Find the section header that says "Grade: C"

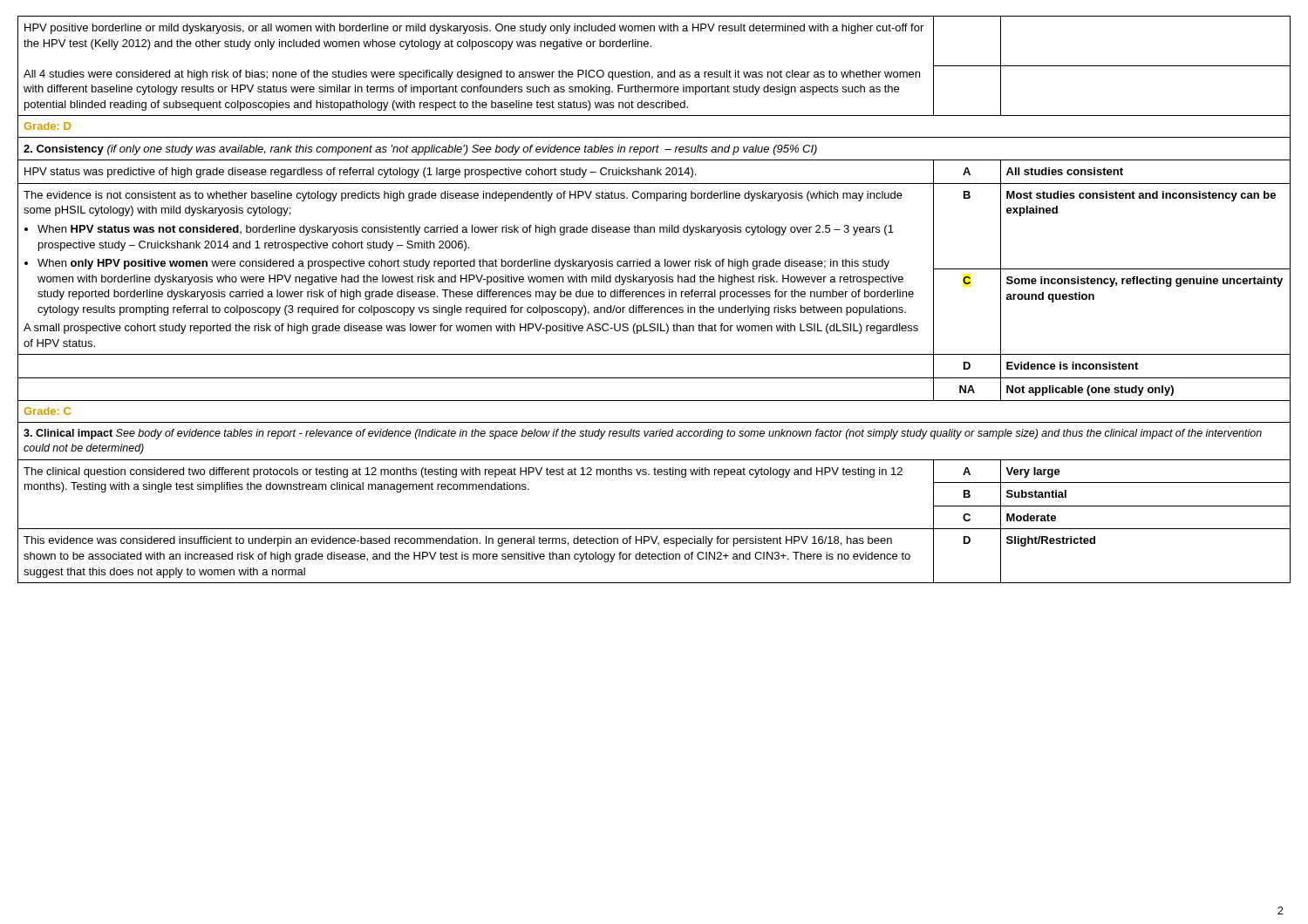tap(47, 411)
